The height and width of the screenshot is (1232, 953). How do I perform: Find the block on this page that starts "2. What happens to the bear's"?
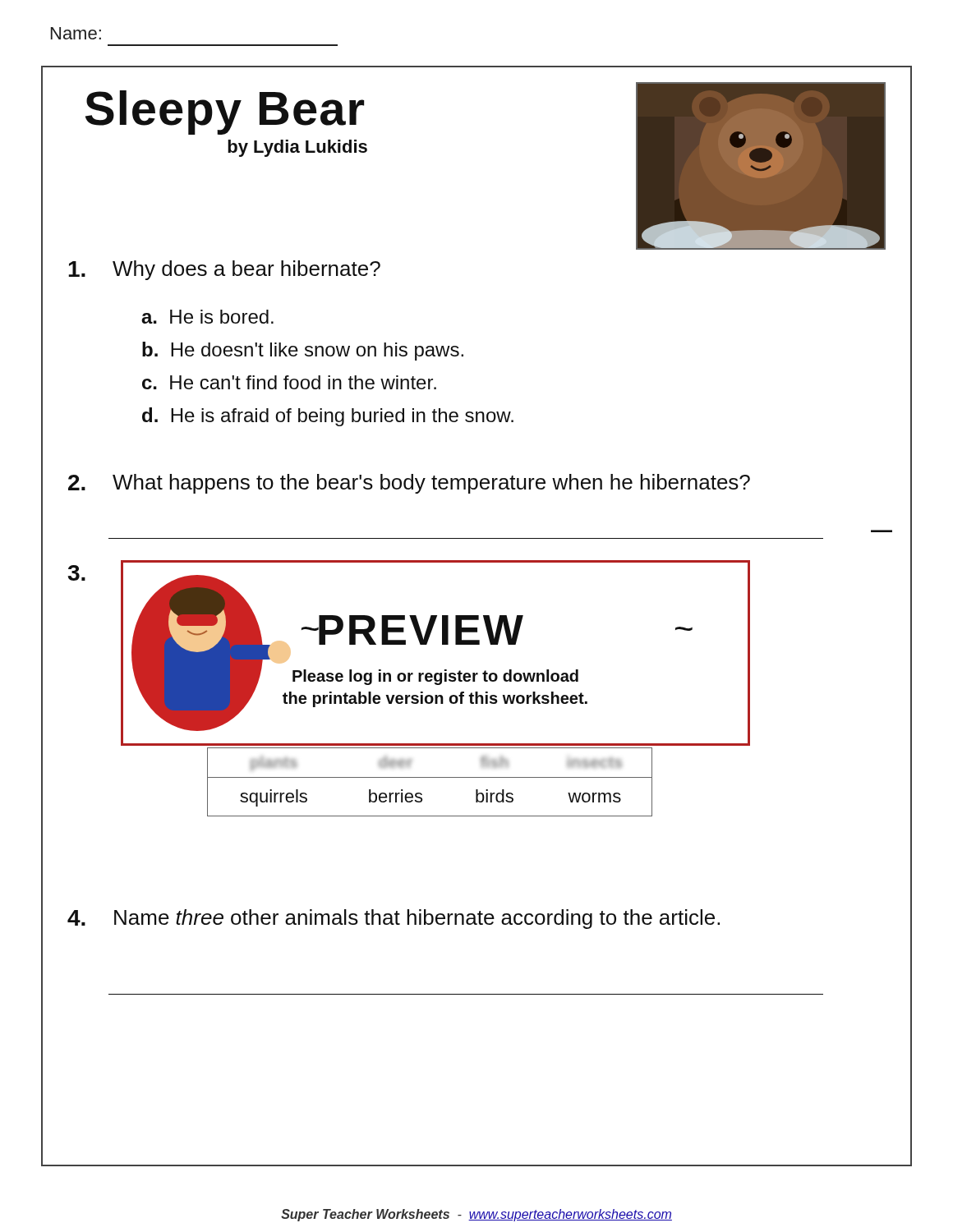pos(409,483)
